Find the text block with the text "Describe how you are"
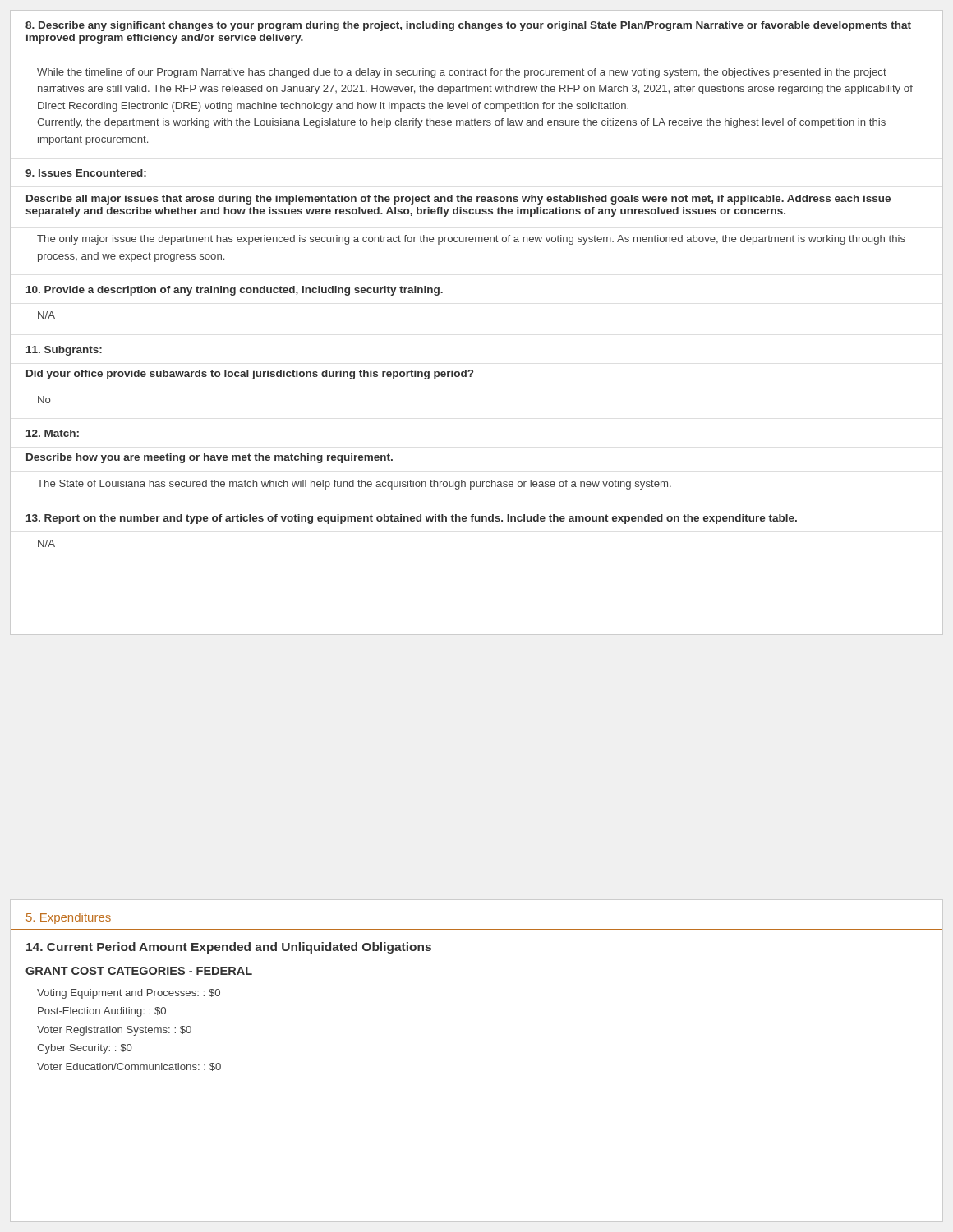Viewport: 953px width, 1232px height. 209,457
